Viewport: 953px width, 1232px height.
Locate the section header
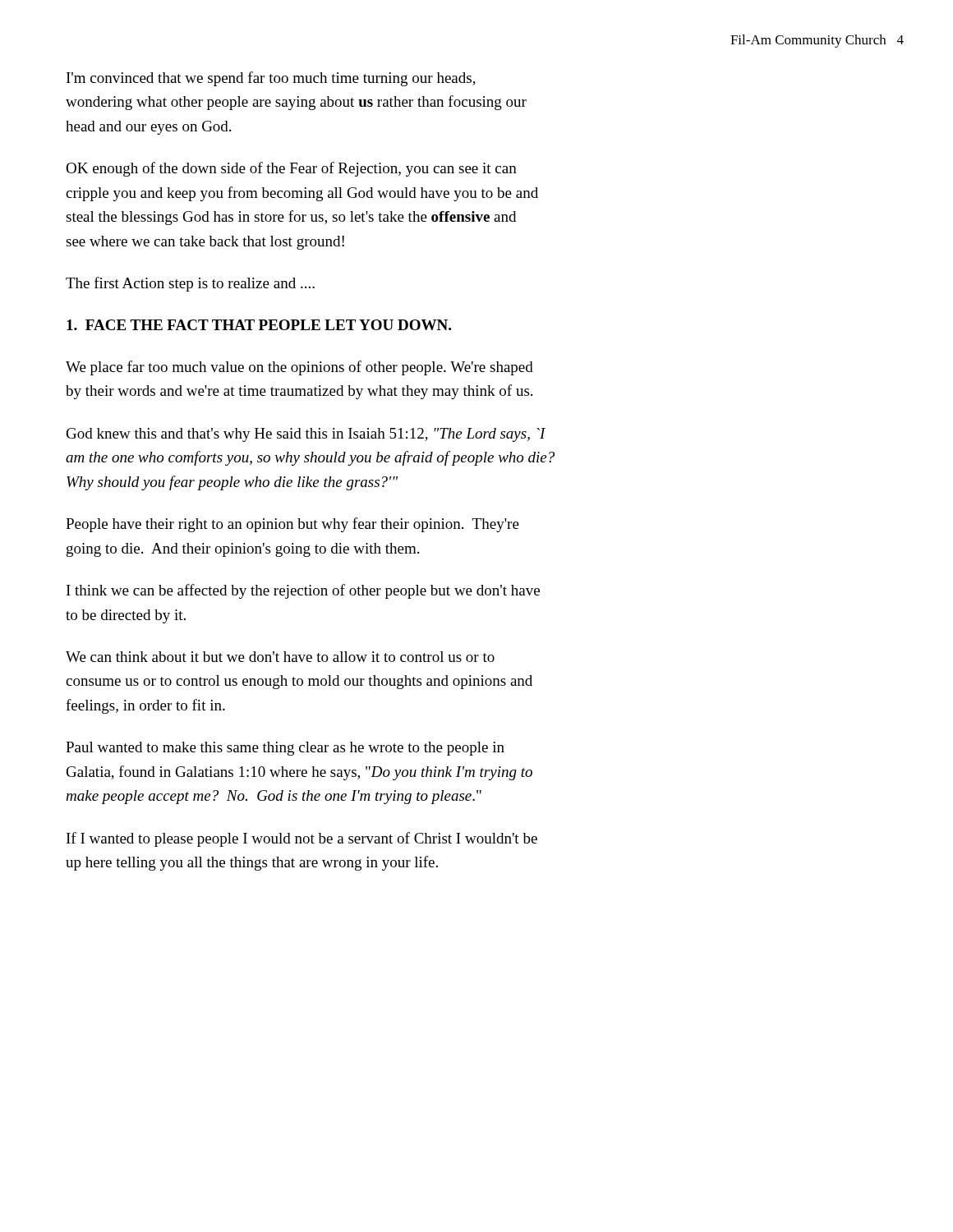pos(259,324)
